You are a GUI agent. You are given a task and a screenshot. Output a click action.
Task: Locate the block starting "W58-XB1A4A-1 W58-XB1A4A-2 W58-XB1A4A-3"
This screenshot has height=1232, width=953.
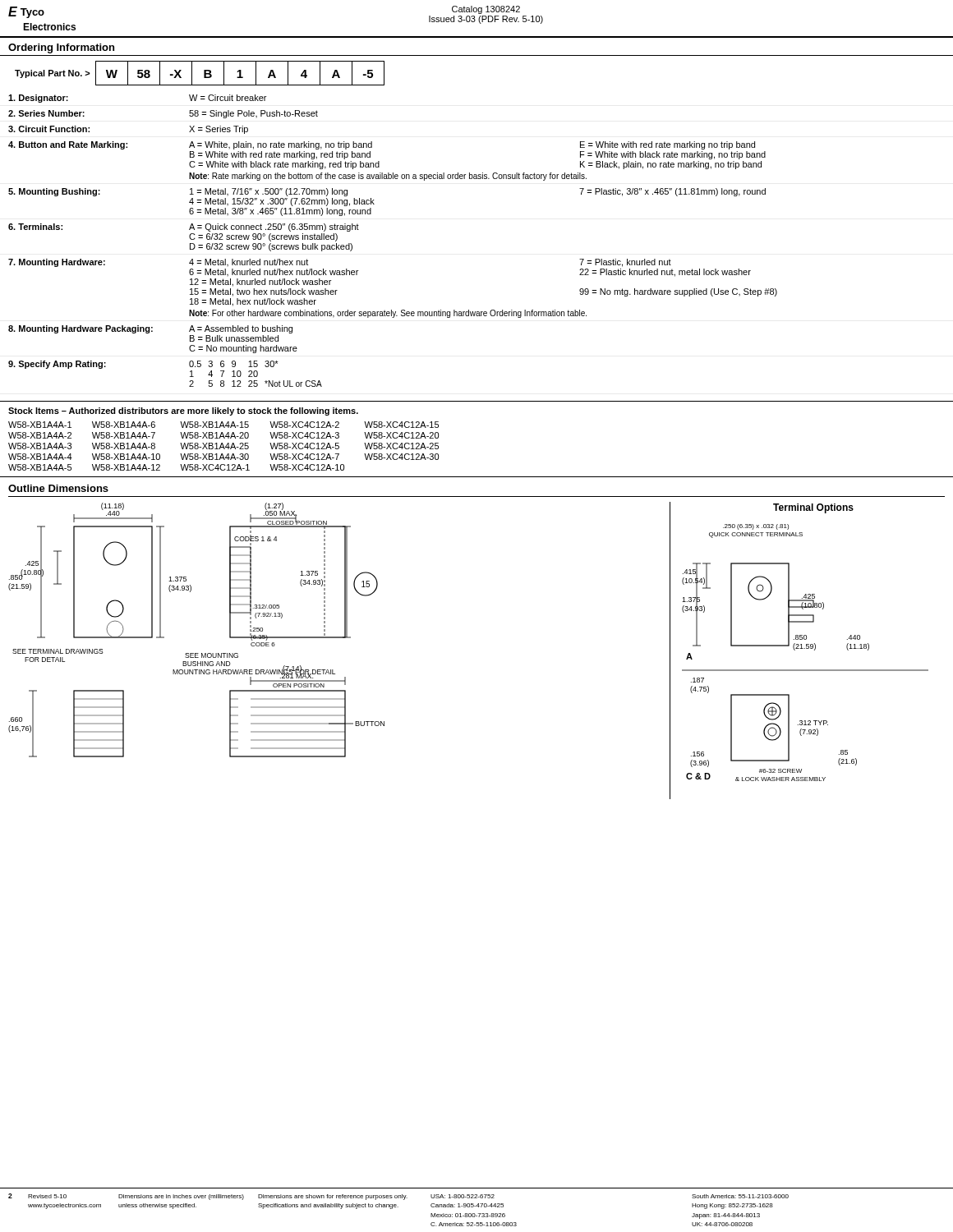pyautogui.click(x=224, y=446)
